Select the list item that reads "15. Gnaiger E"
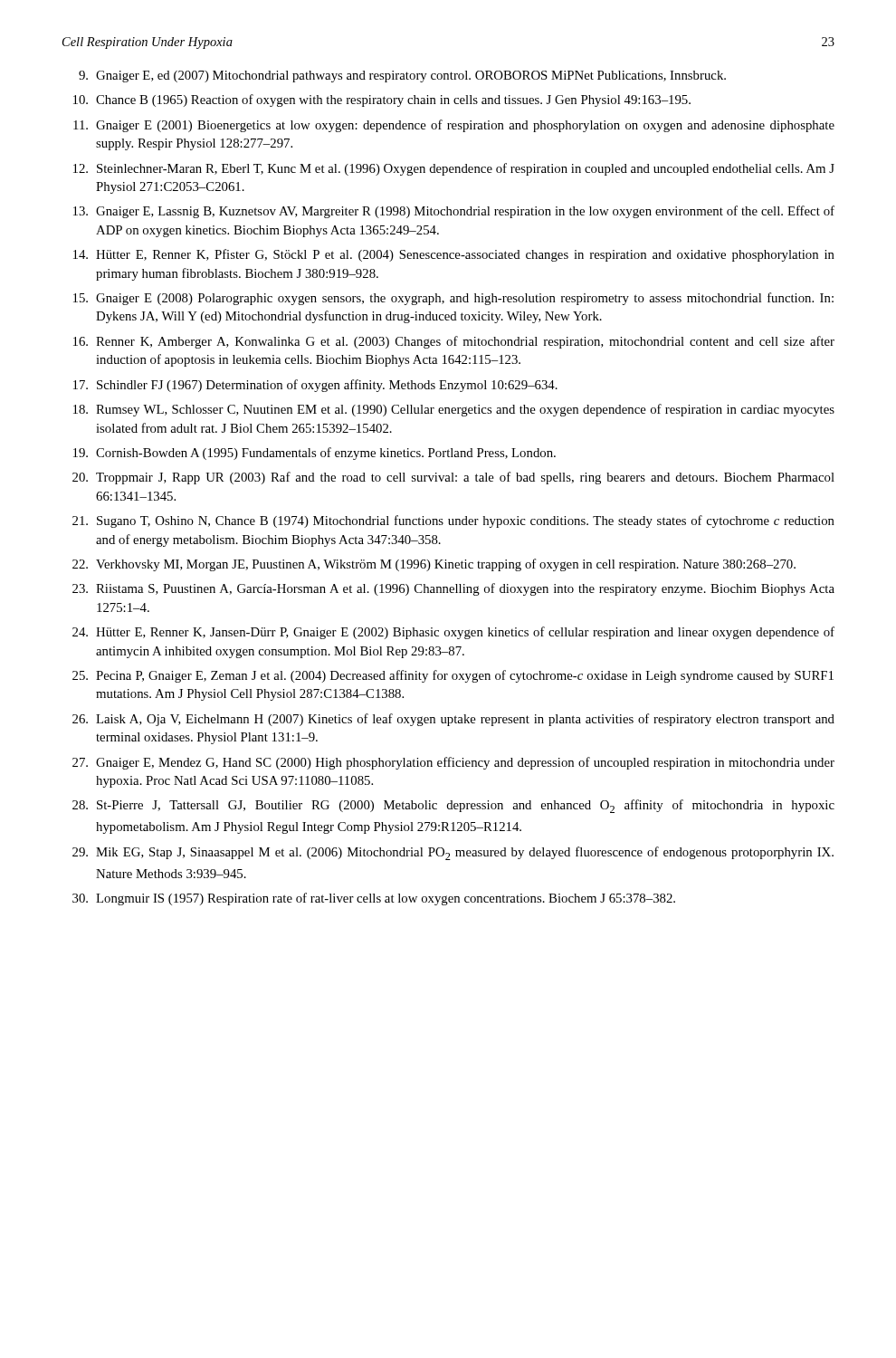 [x=448, y=307]
